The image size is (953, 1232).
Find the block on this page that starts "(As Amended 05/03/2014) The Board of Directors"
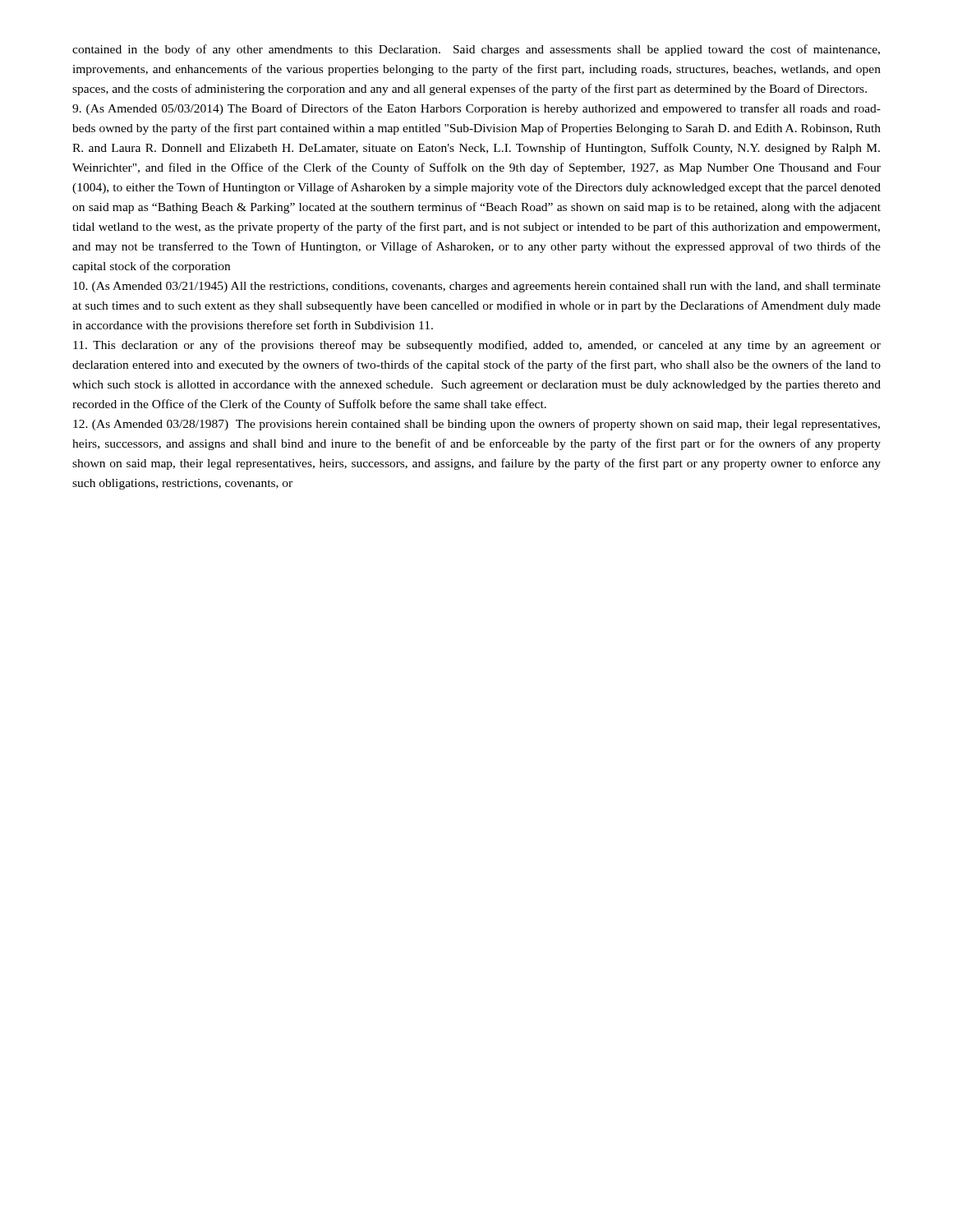pos(476,187)
